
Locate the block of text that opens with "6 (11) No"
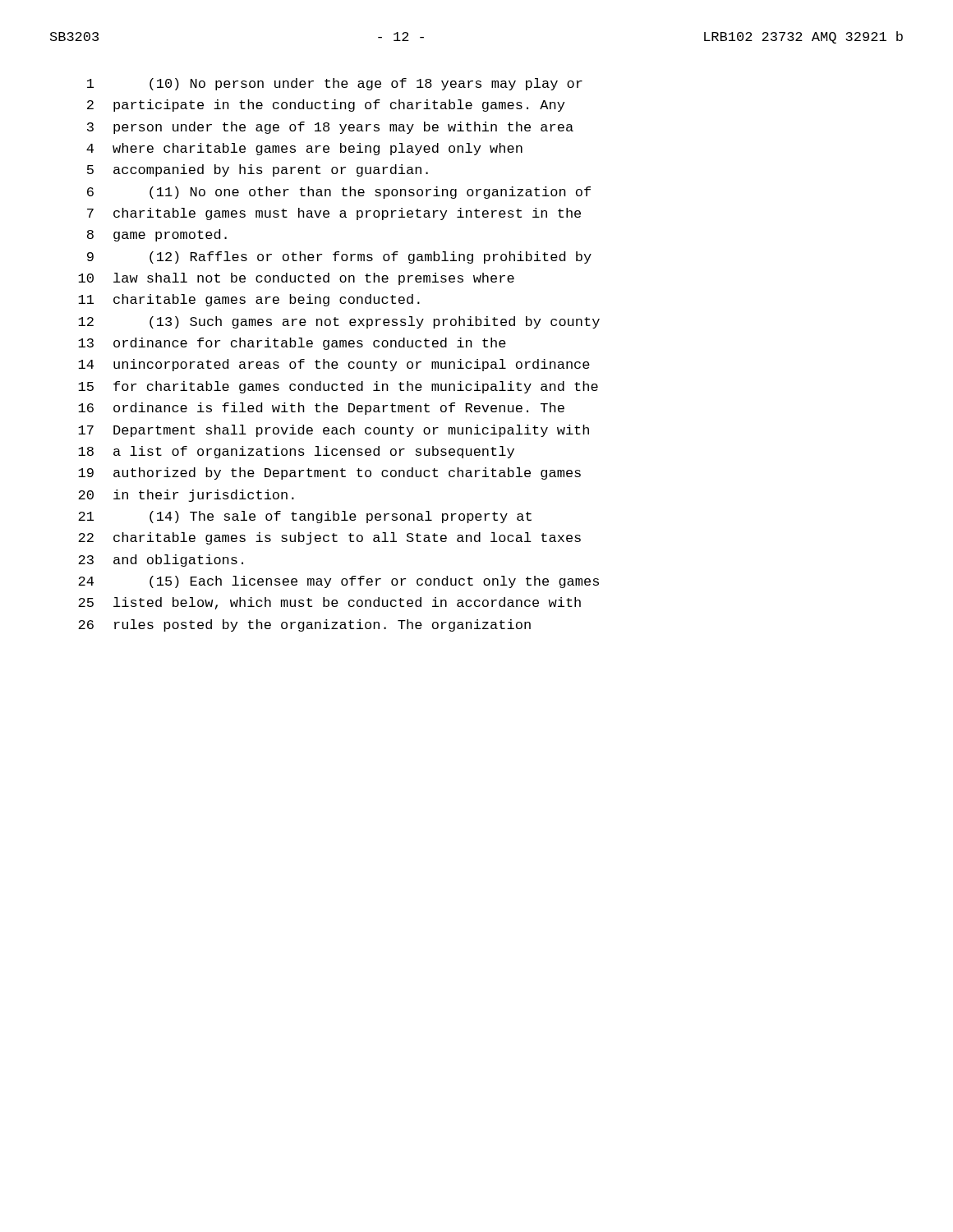(476, 215)
